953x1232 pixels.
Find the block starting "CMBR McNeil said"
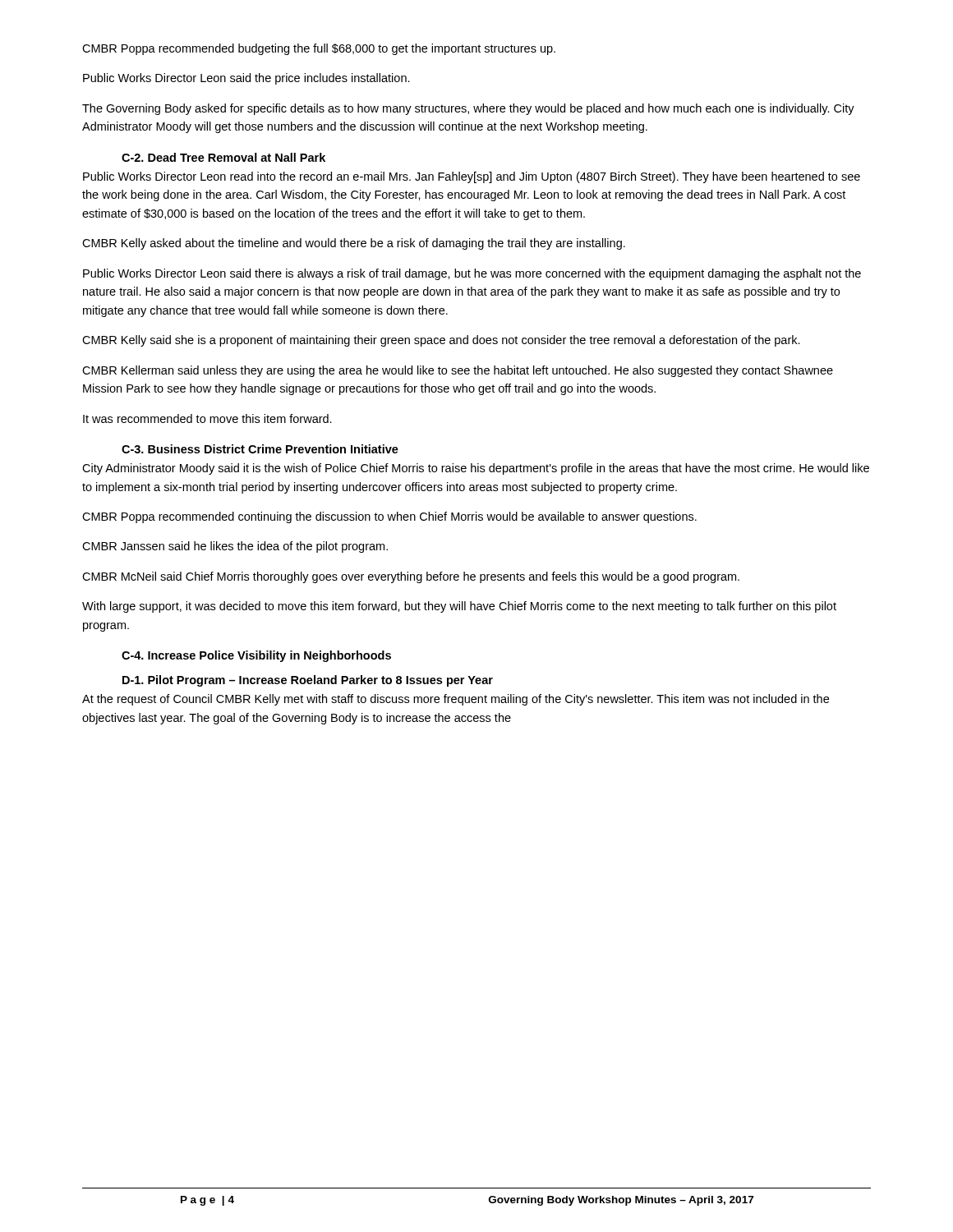(x=411, y=577)
